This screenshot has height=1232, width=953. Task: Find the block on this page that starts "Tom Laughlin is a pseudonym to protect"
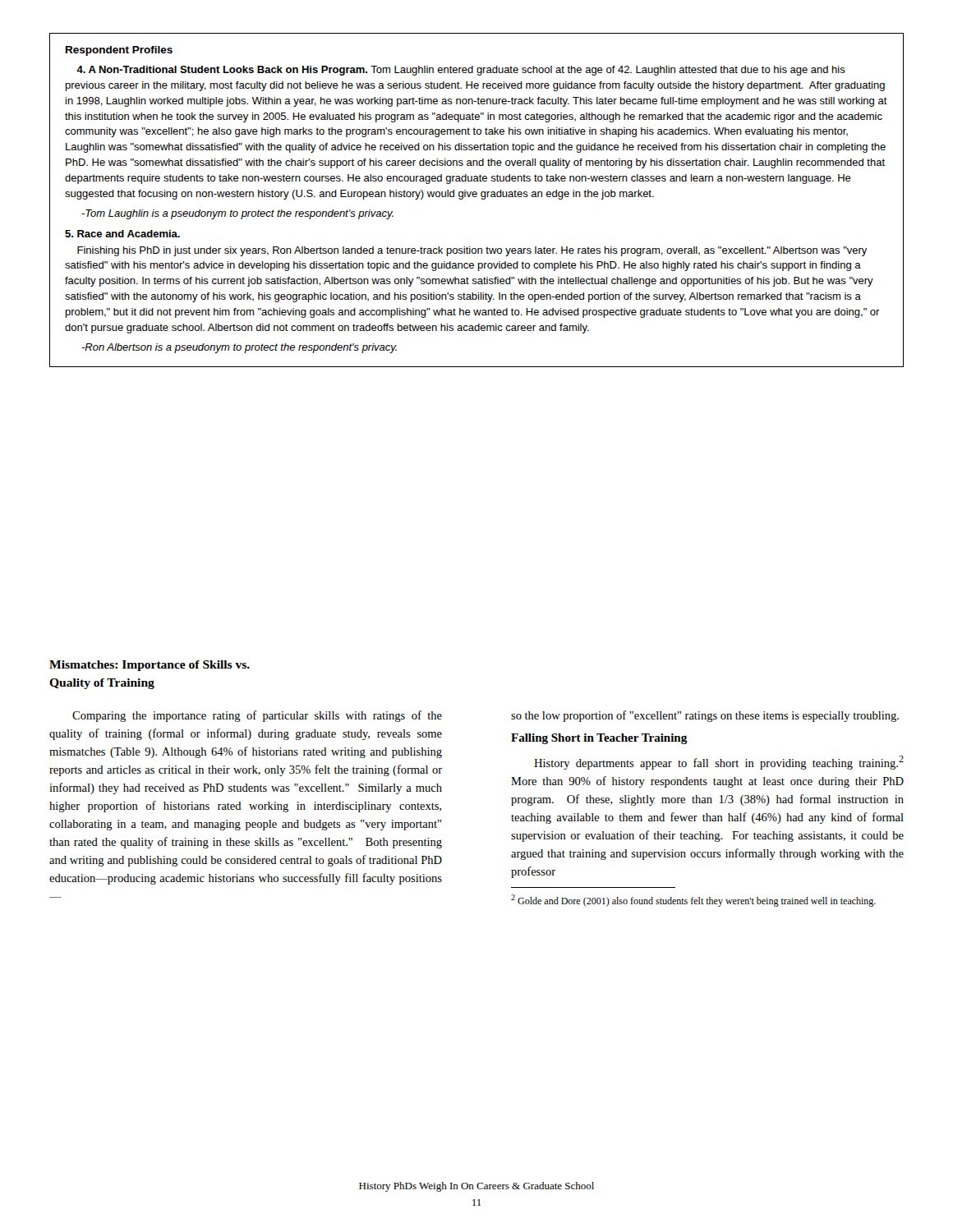[238, 213]
